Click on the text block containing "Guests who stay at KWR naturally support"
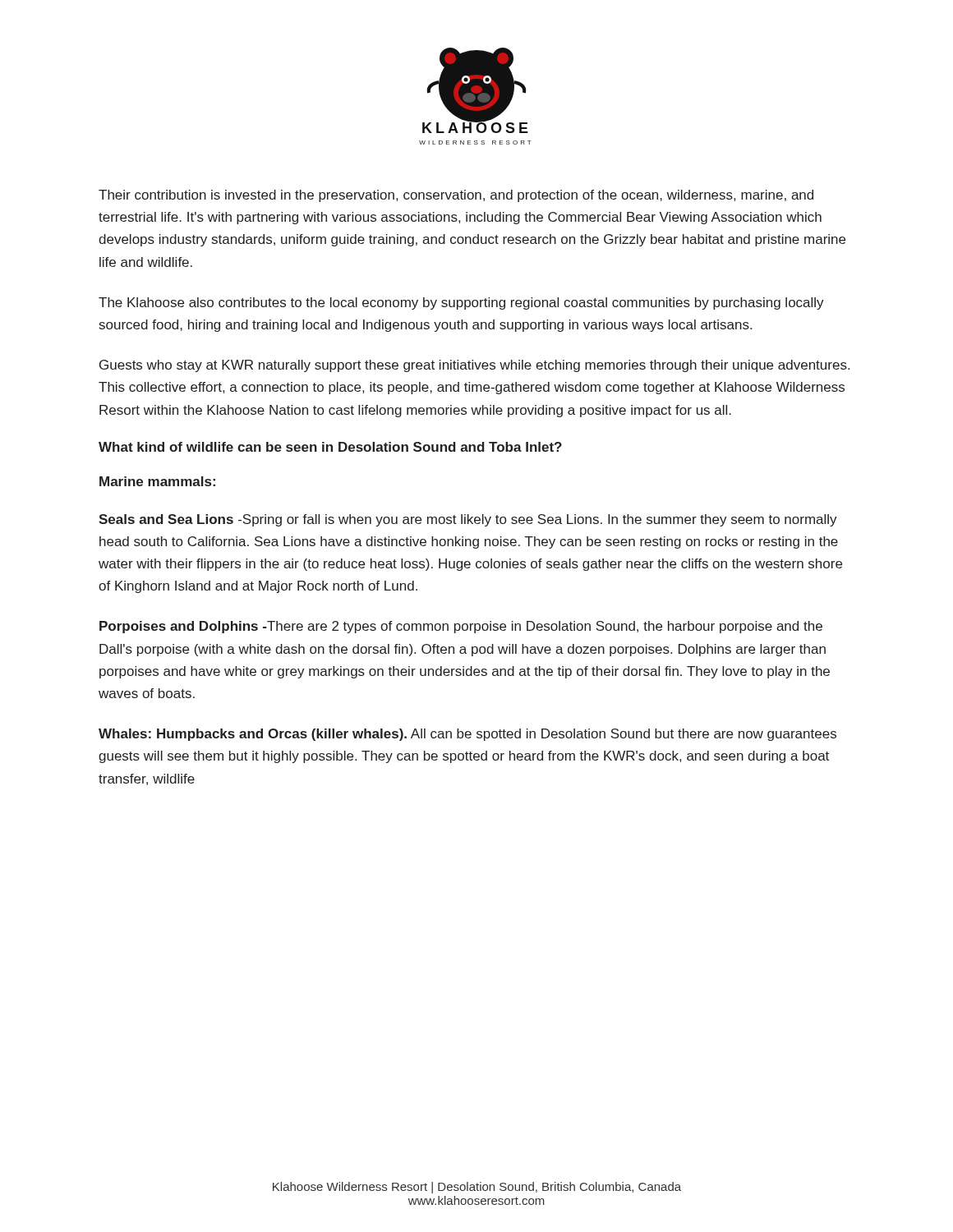This screenshot has height=1232, width=953. pos(475,388)
